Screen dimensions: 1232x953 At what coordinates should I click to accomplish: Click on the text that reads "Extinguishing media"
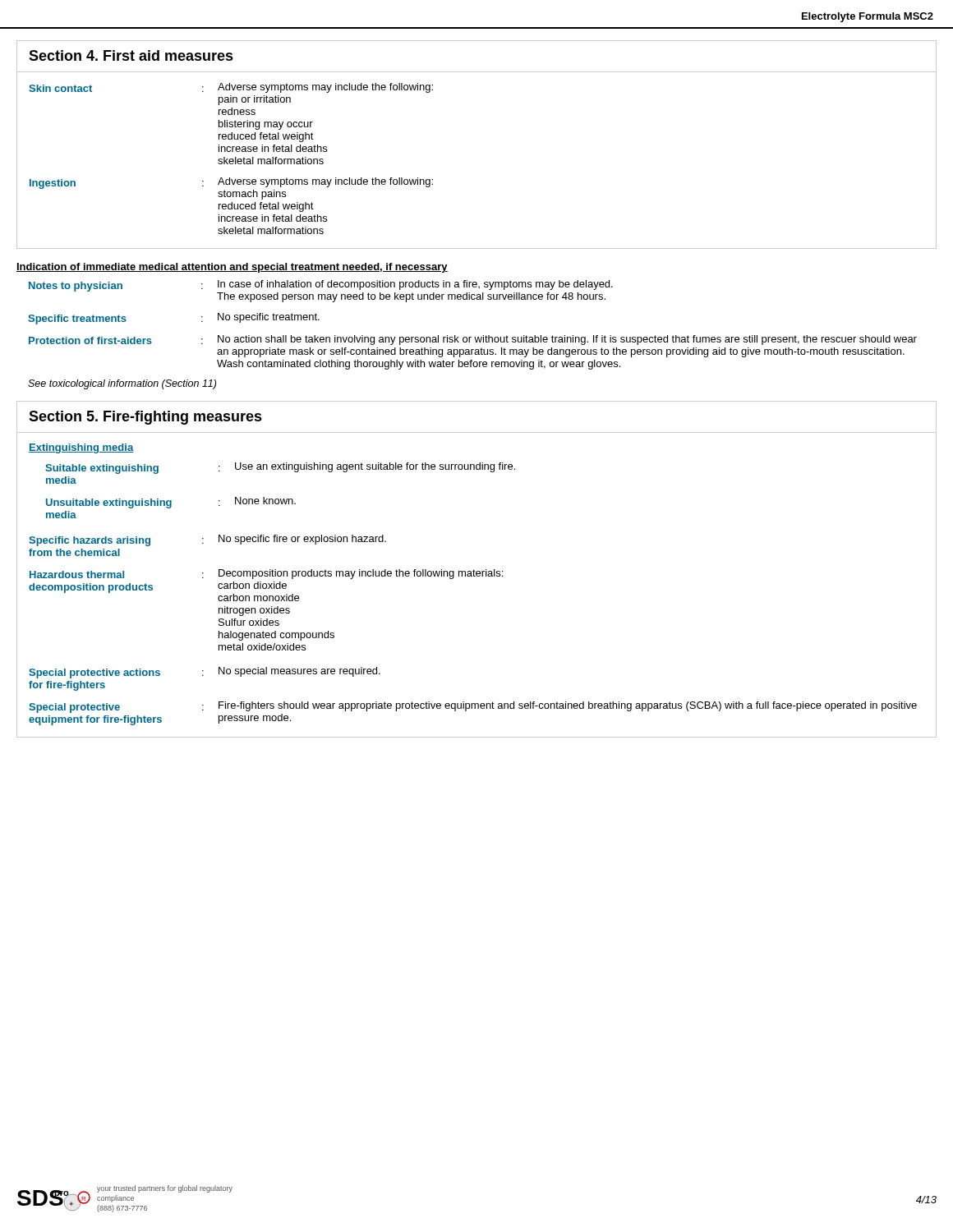point(81,447)
